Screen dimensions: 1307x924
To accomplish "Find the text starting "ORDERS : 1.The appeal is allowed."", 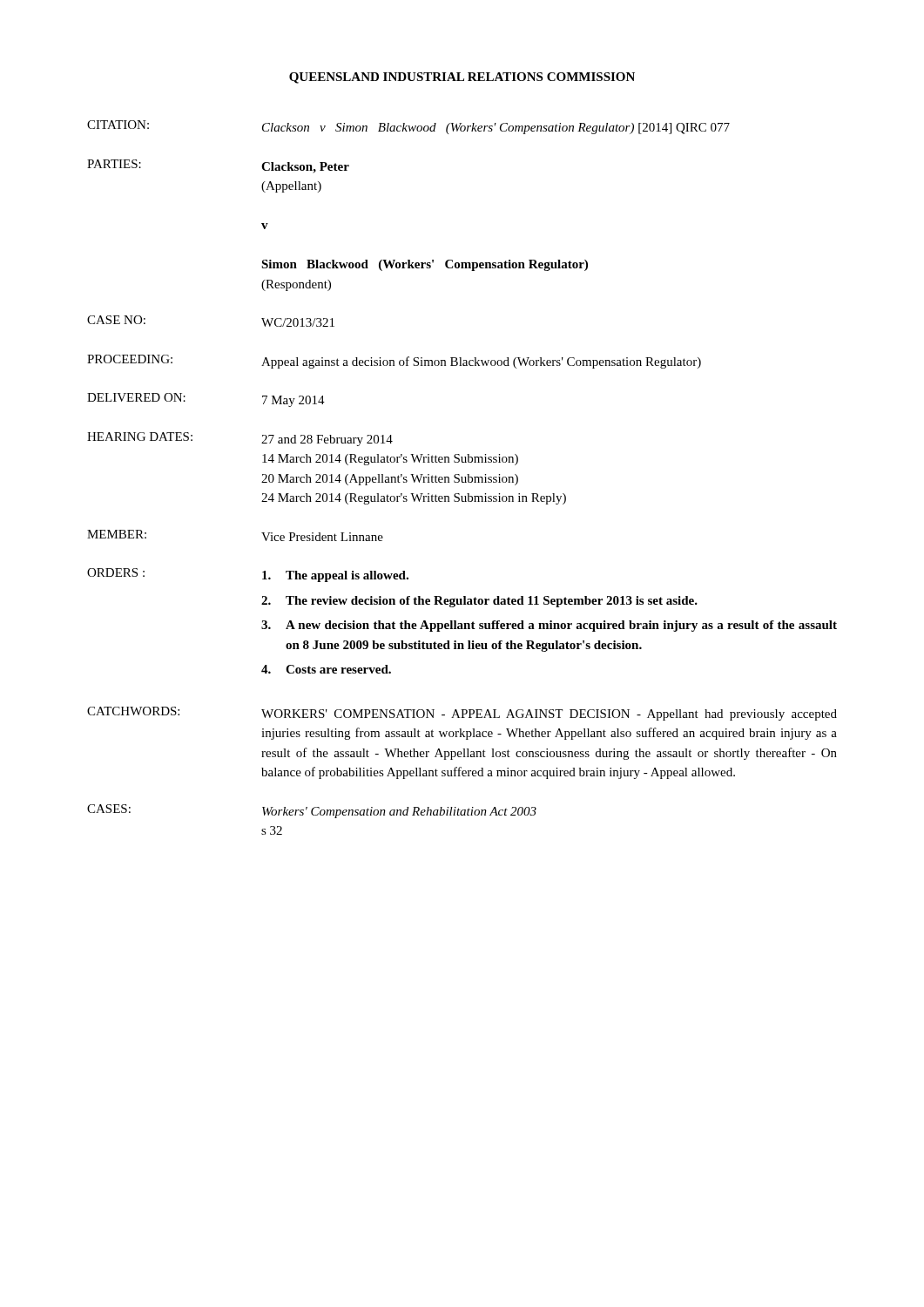I will click(x=462, y=625).
